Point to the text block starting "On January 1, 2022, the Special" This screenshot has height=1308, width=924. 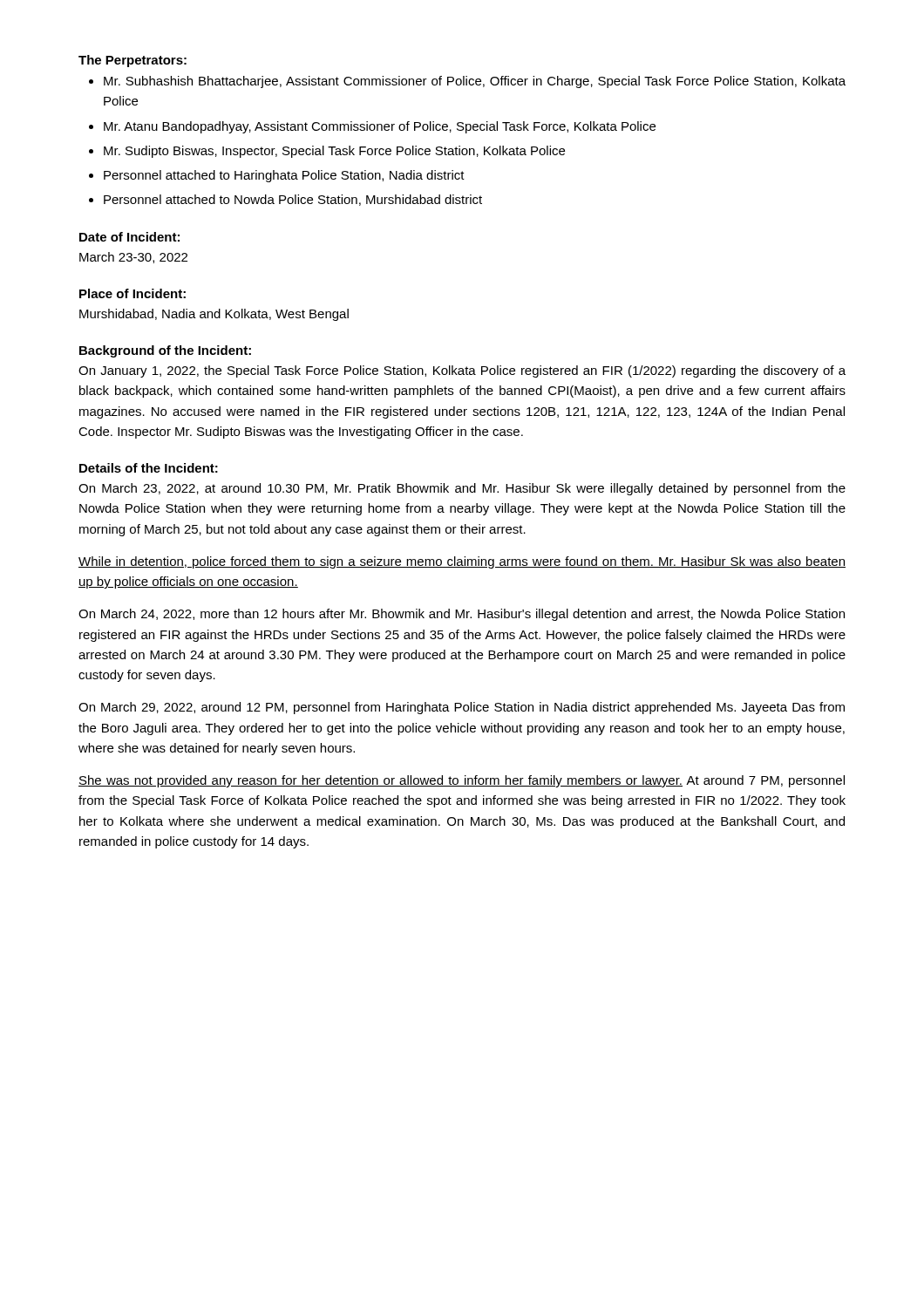point(462,401)
